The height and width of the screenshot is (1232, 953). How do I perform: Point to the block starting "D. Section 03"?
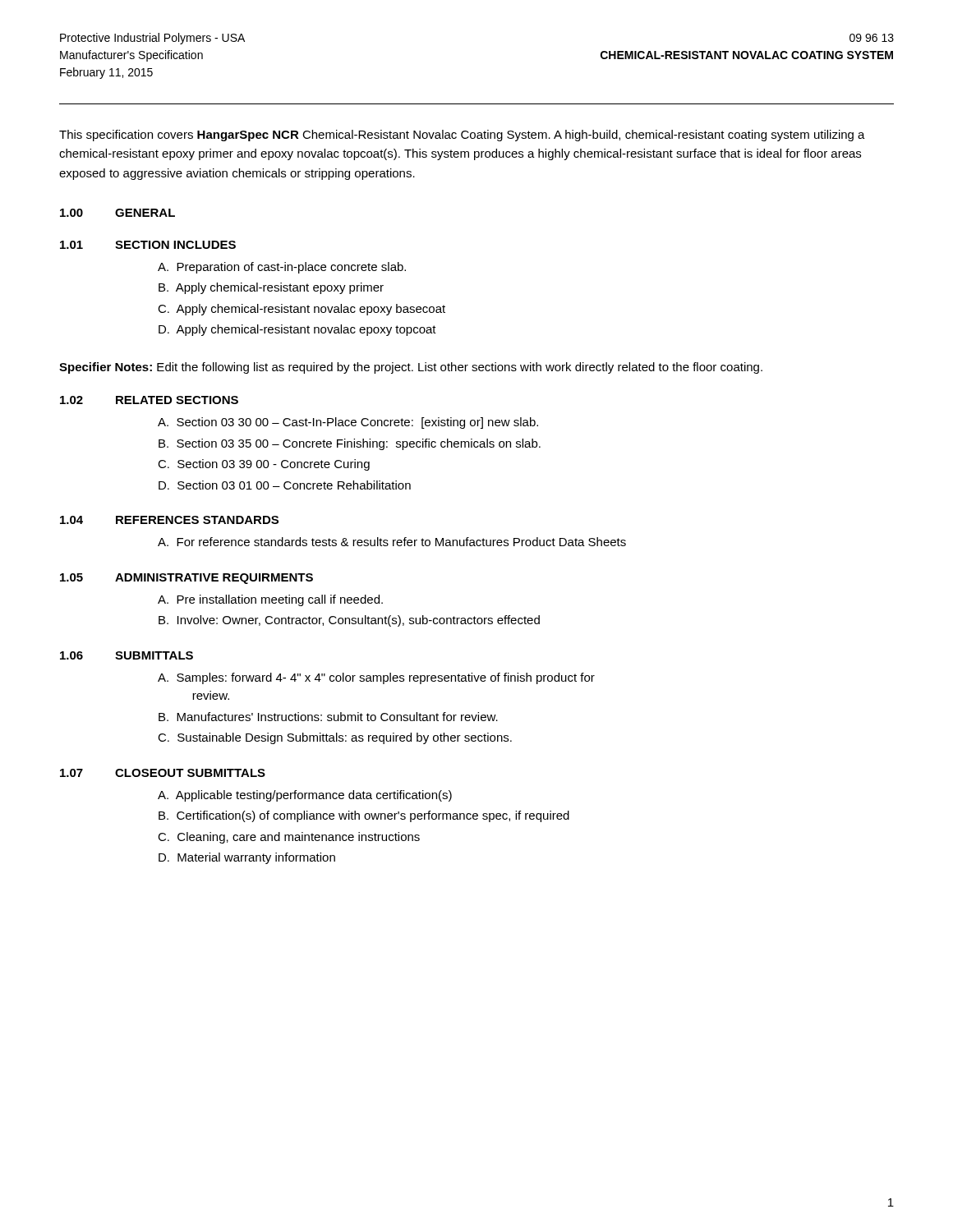point(284,485)
